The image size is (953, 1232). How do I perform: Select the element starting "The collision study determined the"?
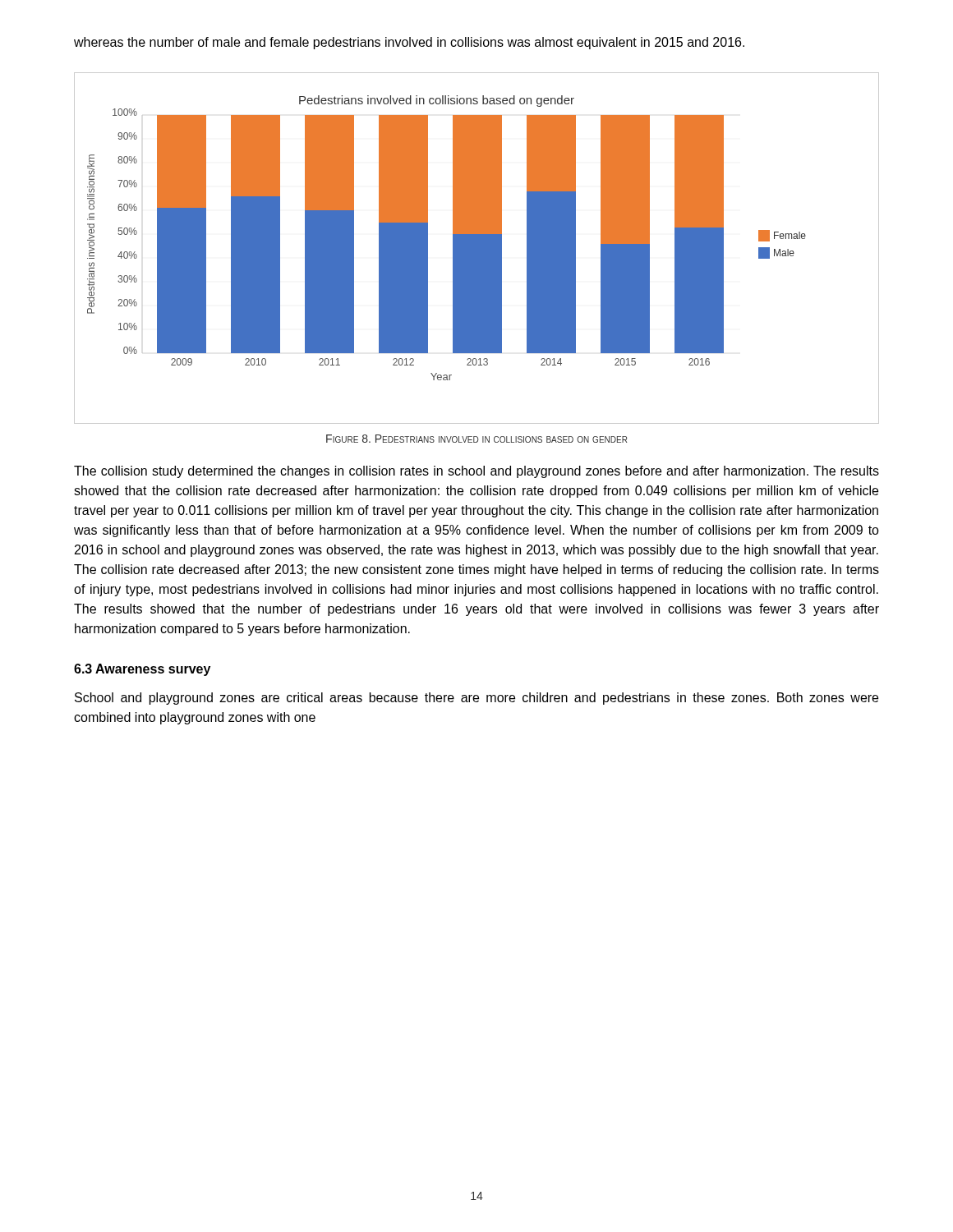pyautogui.click(x=476, y=550)
